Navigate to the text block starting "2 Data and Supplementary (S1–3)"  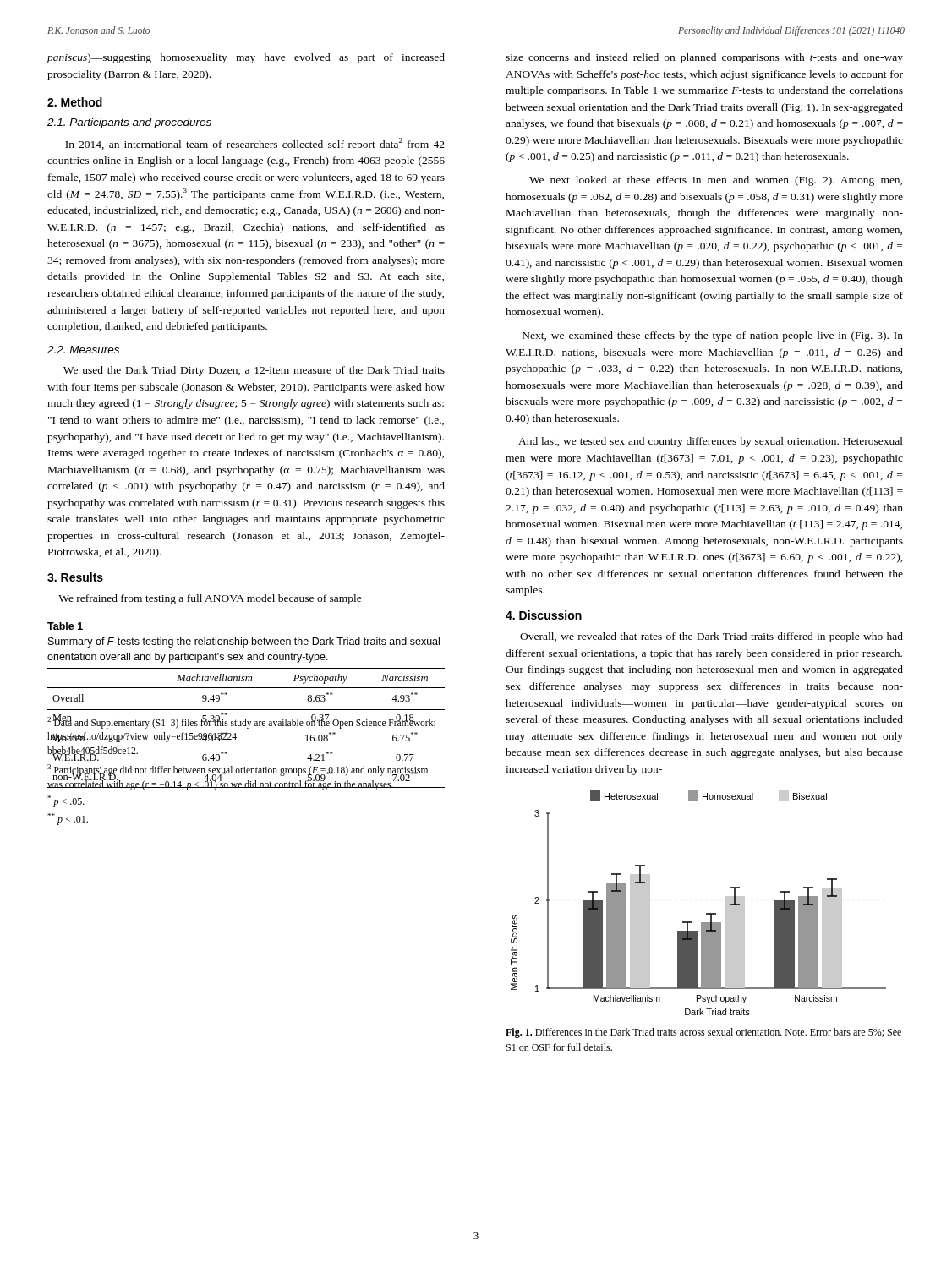click(242, 735)
